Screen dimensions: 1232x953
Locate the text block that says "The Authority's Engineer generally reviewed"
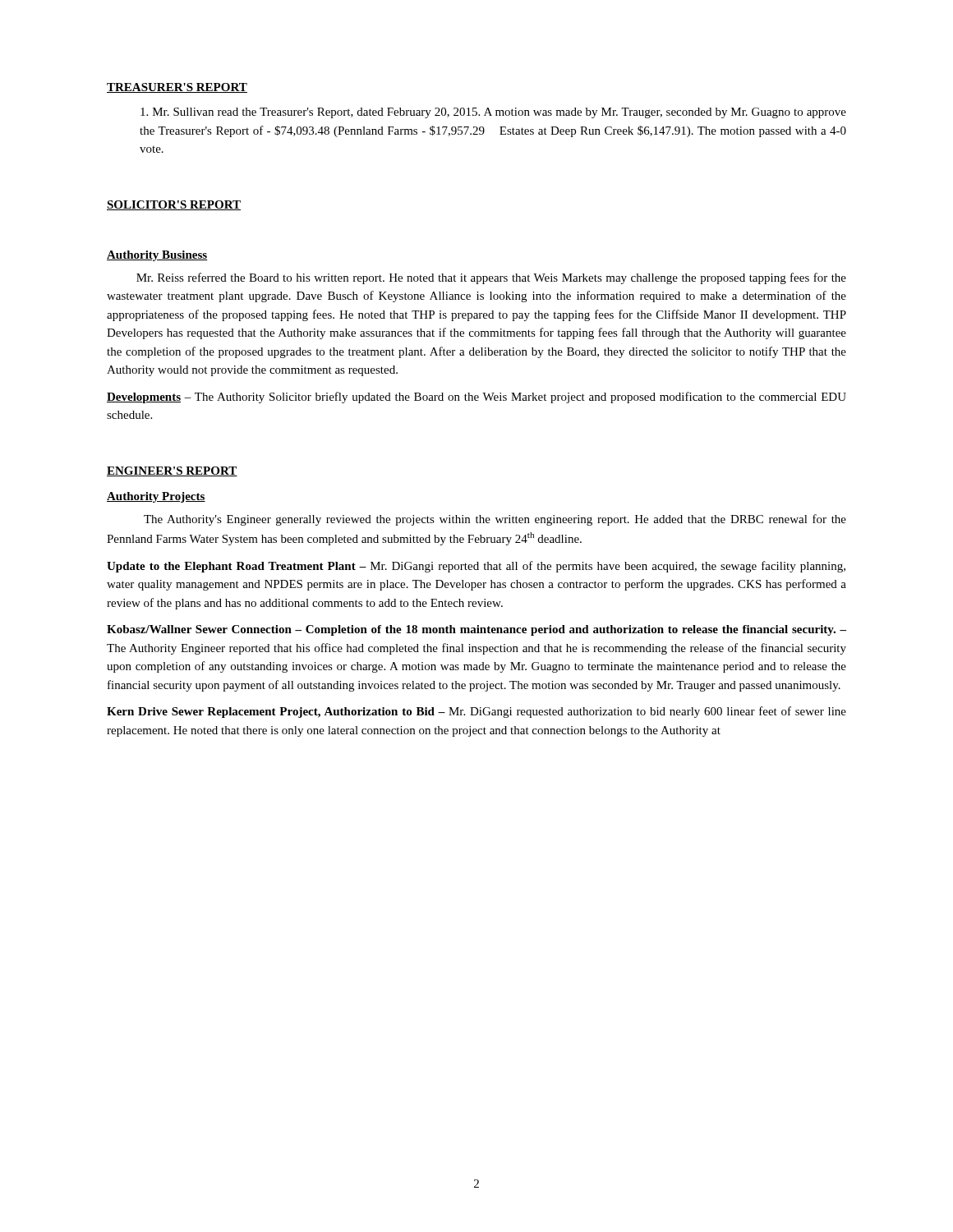(476, 529)
